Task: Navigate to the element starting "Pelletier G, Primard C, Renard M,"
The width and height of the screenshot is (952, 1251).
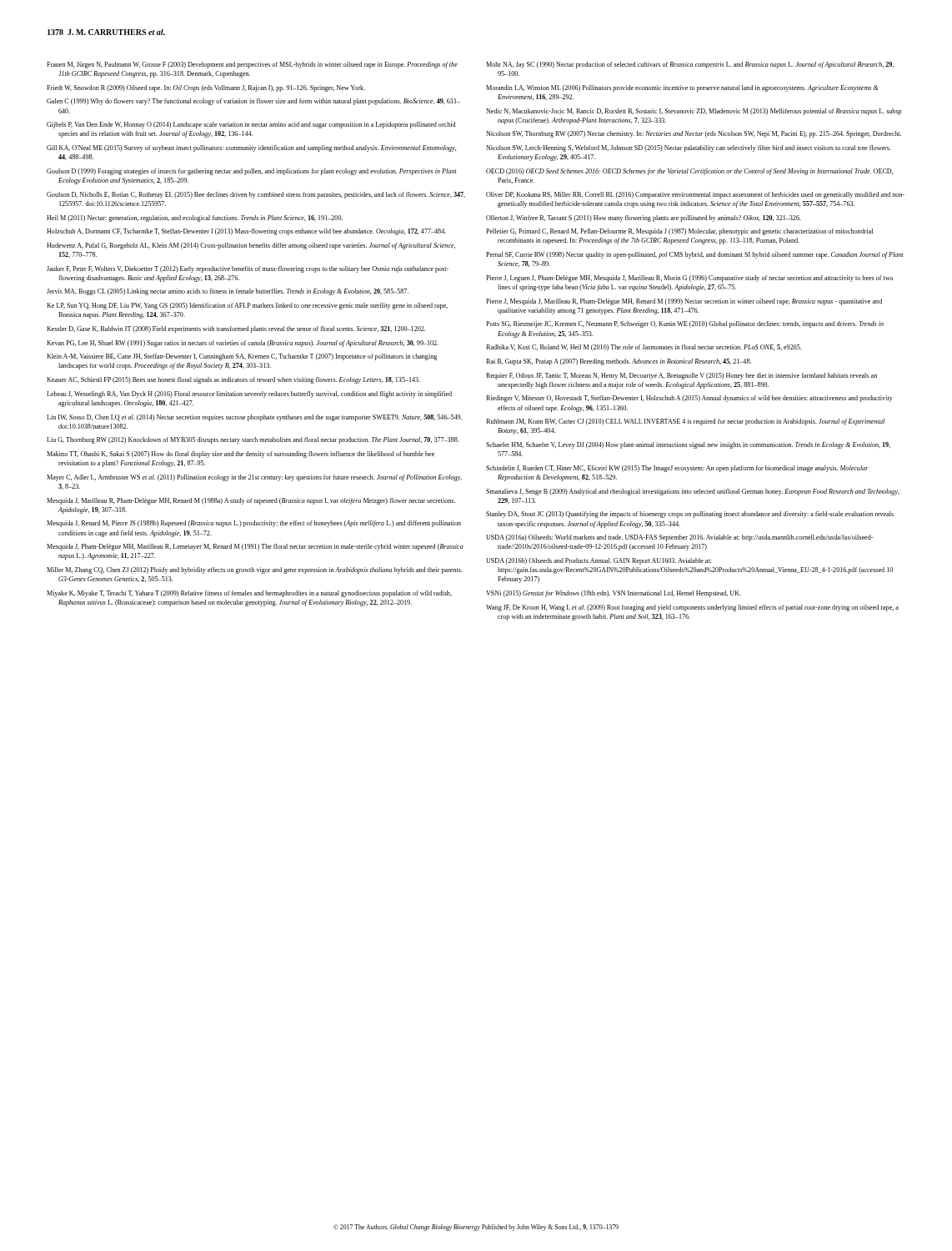Action: (680, 236)
